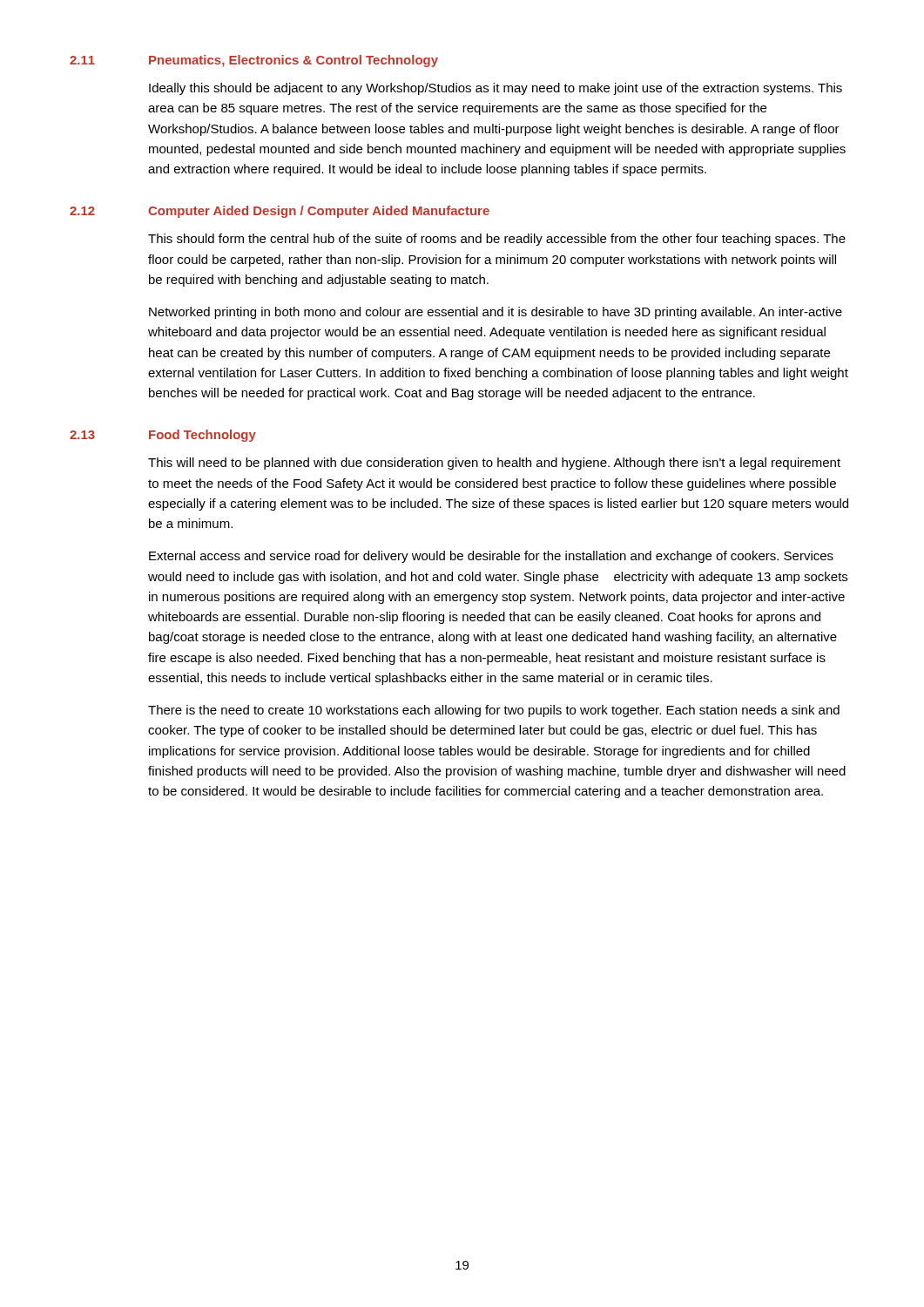924x1307 pixels.
Task: Point to the text starting "Food Technology"
Action: click(202, 435)
